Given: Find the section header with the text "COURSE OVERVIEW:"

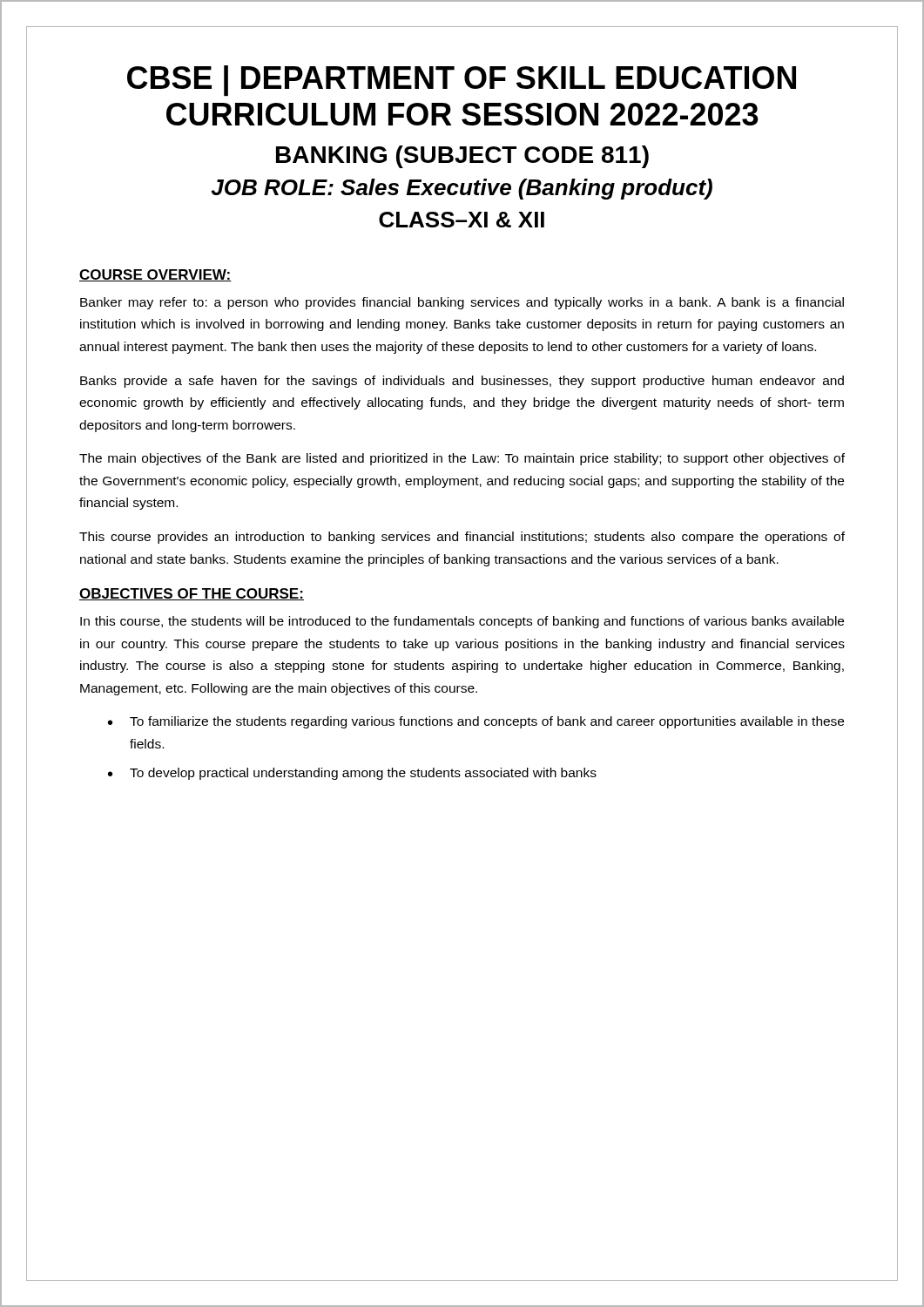Looking at the screenshot, I should [x=155, y=275].
